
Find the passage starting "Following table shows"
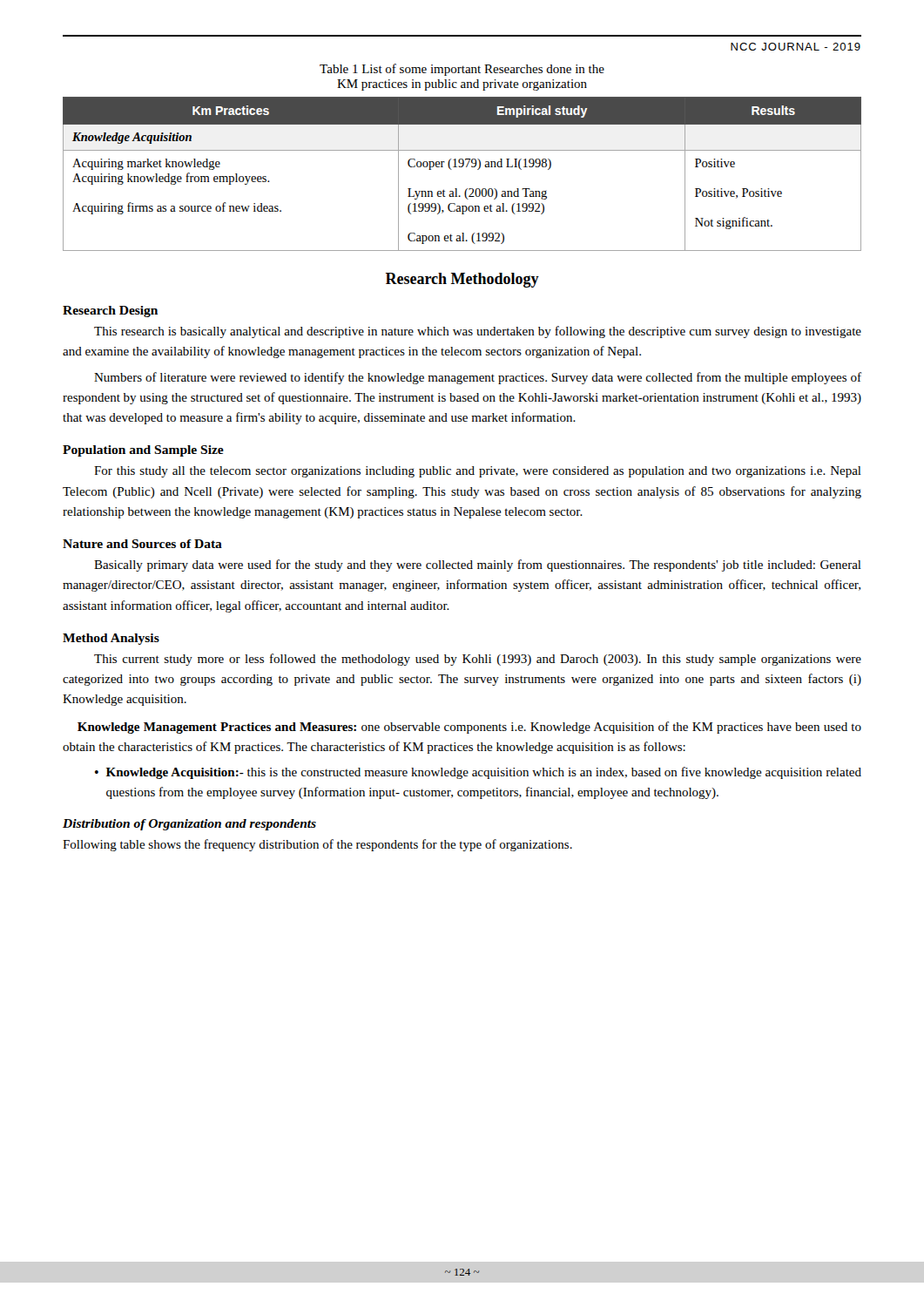pyautogui.click(x=318, y=844)
